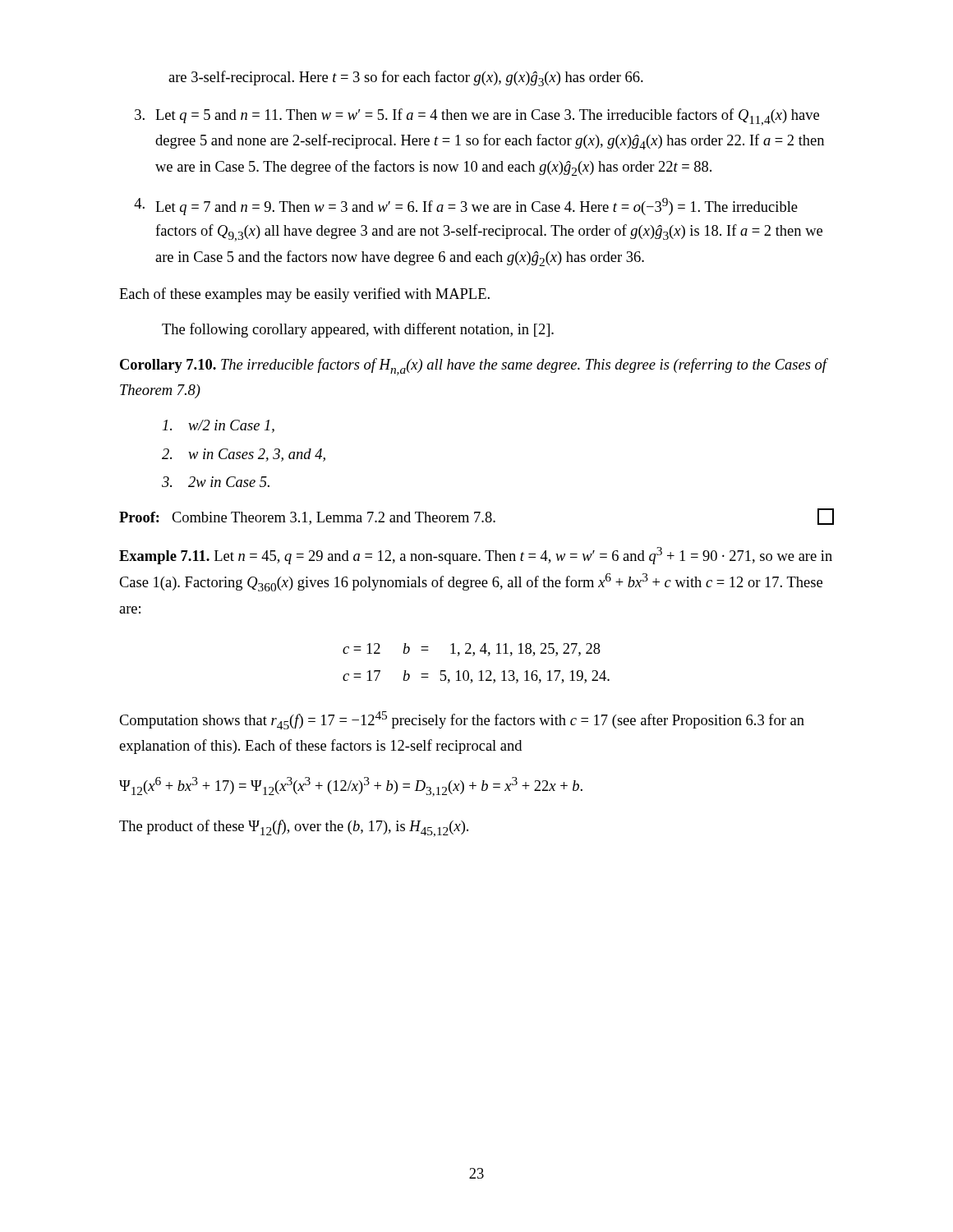Click the passage that begins "The following corollary appeared, with different notation,"
The height and width of the screenshot is (1232, 953).
(x=358, y=329)
